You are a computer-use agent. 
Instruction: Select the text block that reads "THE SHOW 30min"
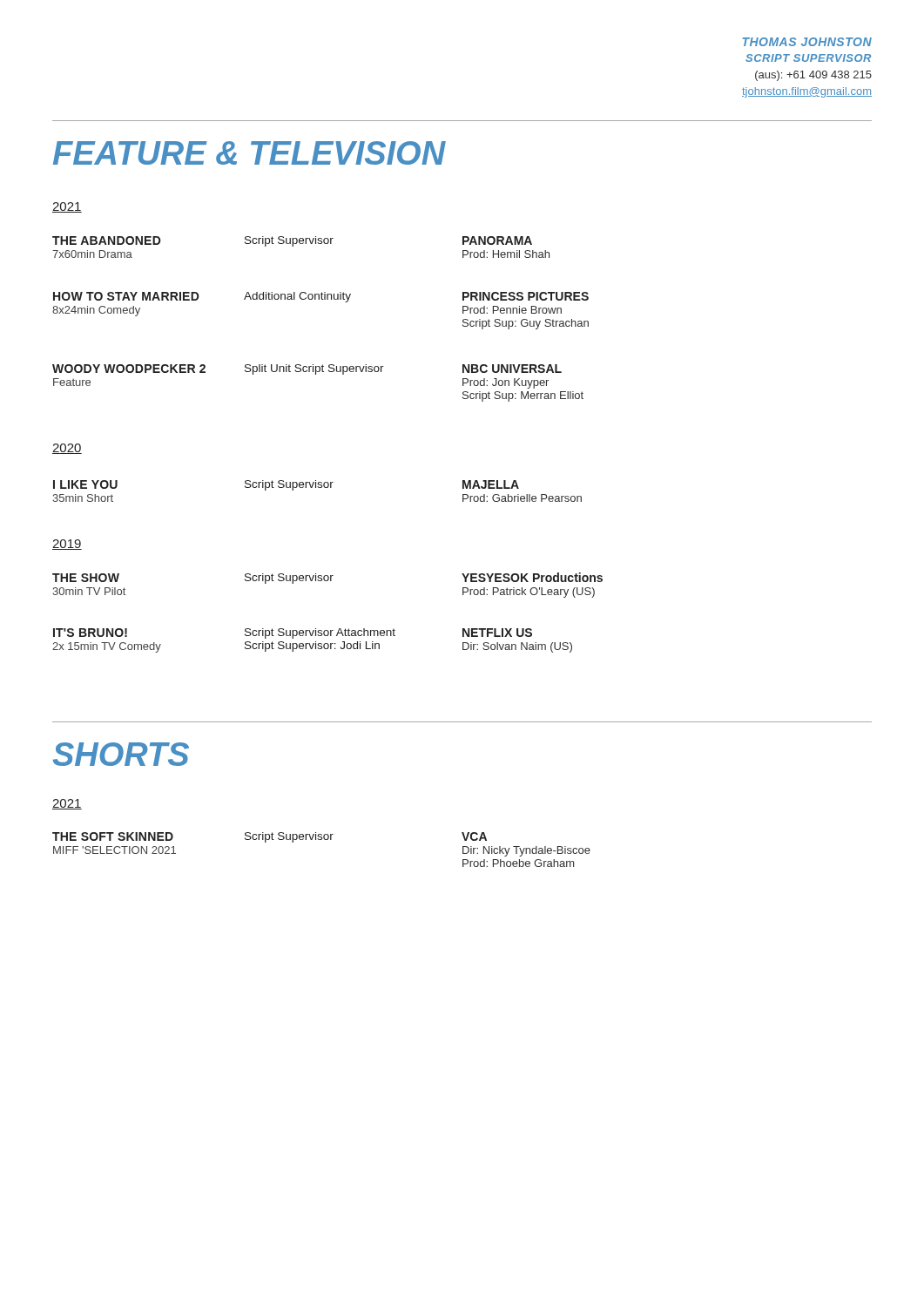[x=462, y=584]
